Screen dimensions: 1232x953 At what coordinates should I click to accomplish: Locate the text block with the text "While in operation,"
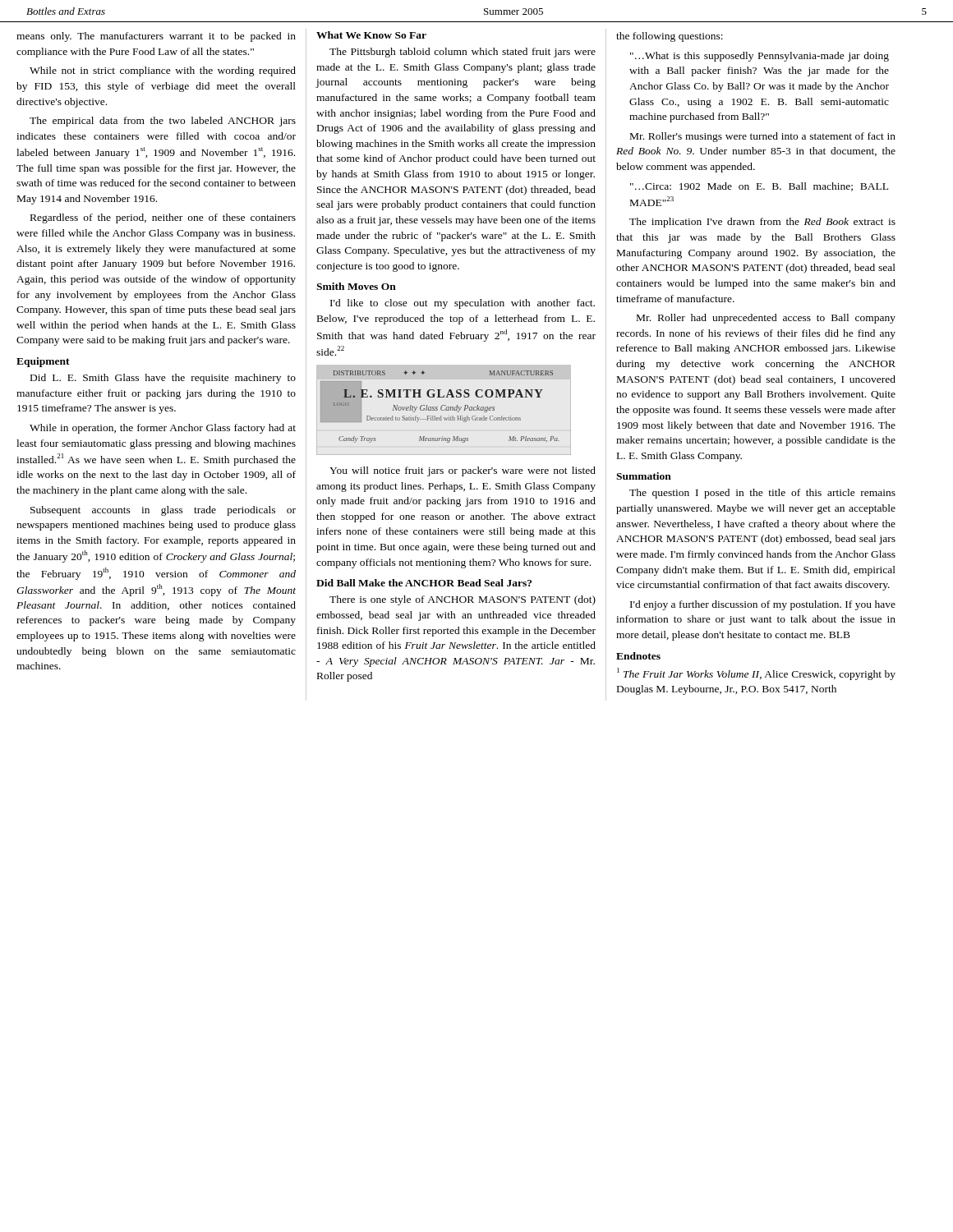click(156, 459)
